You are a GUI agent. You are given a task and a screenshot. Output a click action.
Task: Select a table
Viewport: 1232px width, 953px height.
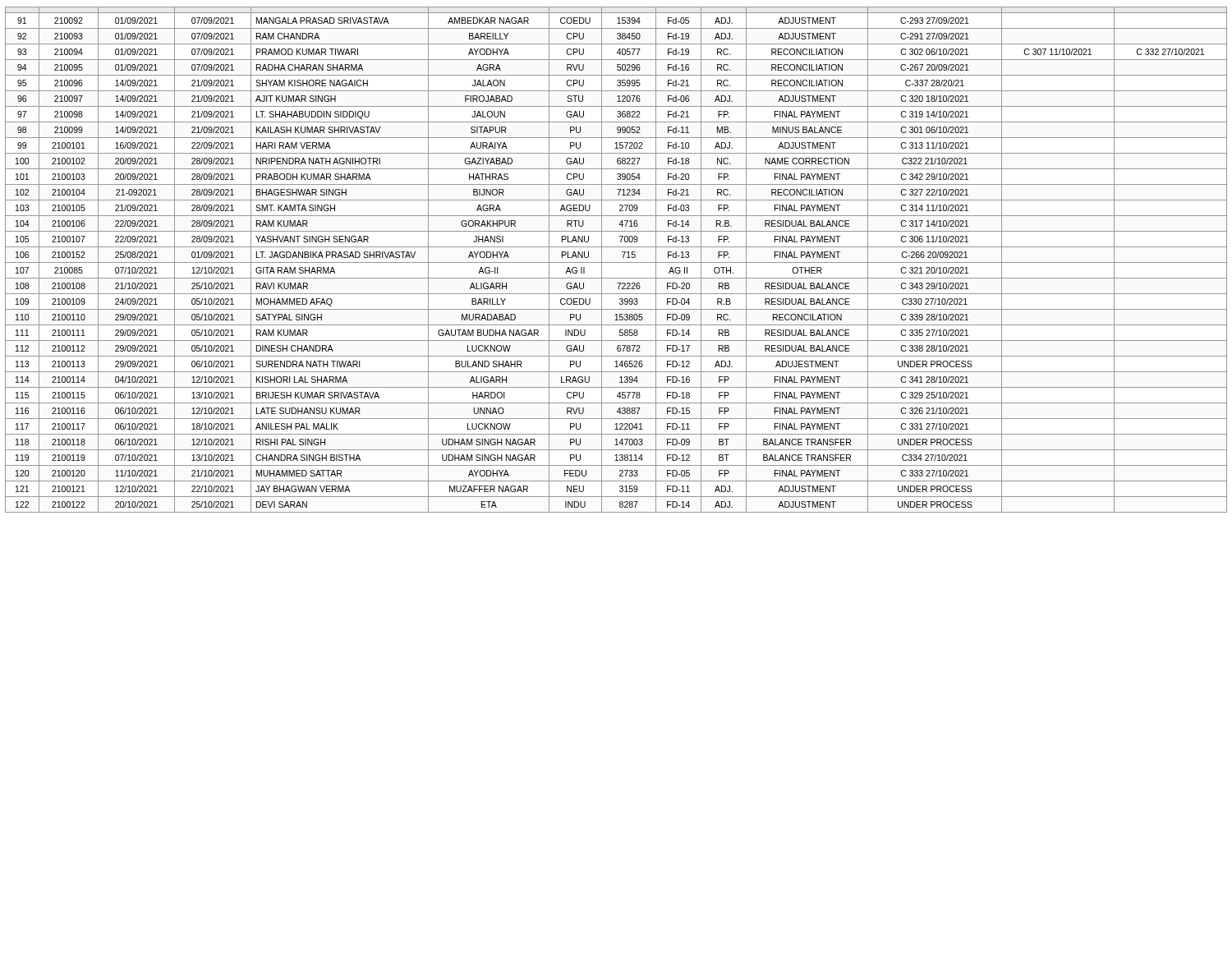tap(616, 260)
